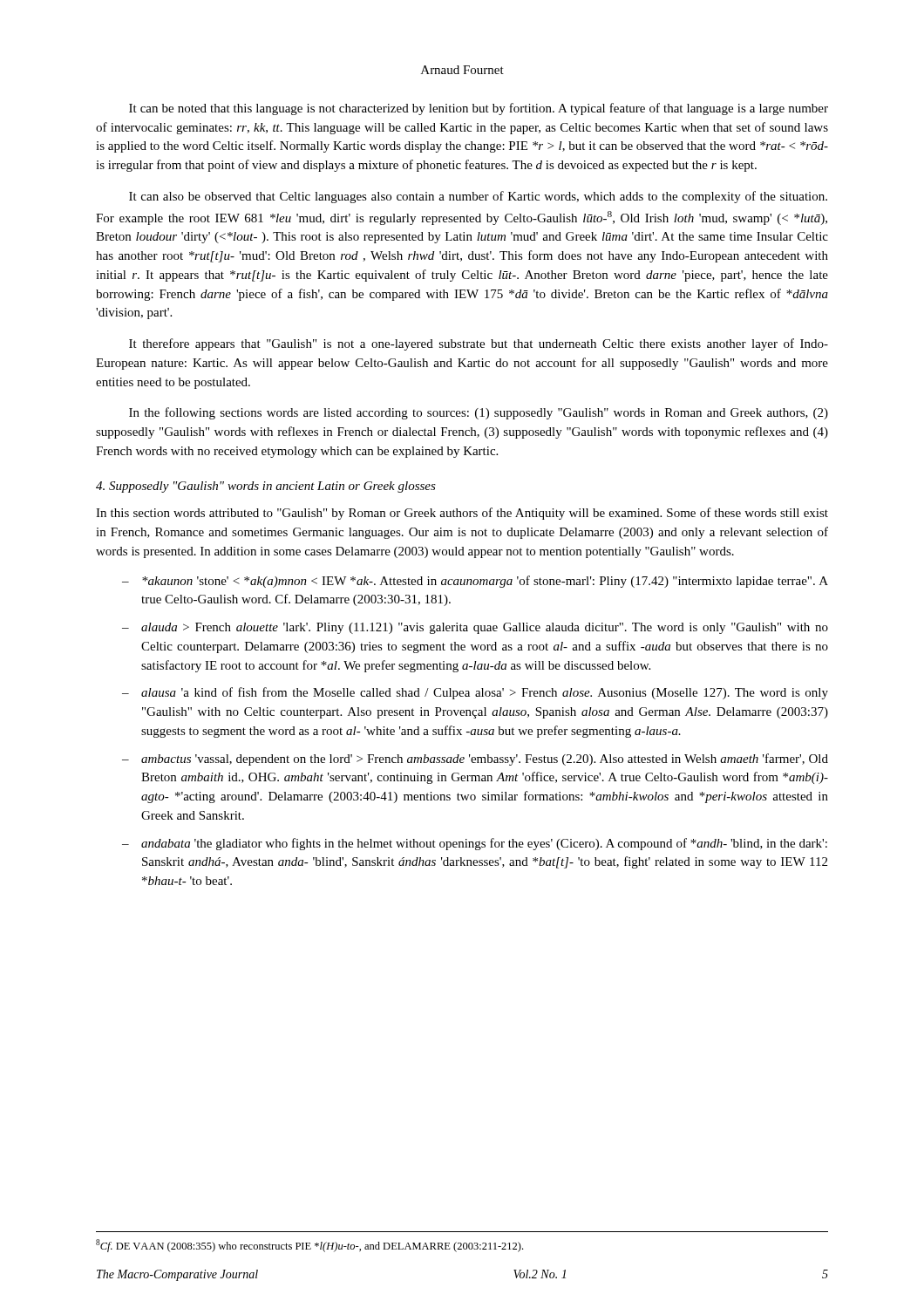This screenshot has height=1308, width=924.
Task: Click the passage that begins "It therefore appears that "Gaulish" is not"
Action: click(462, 363)
